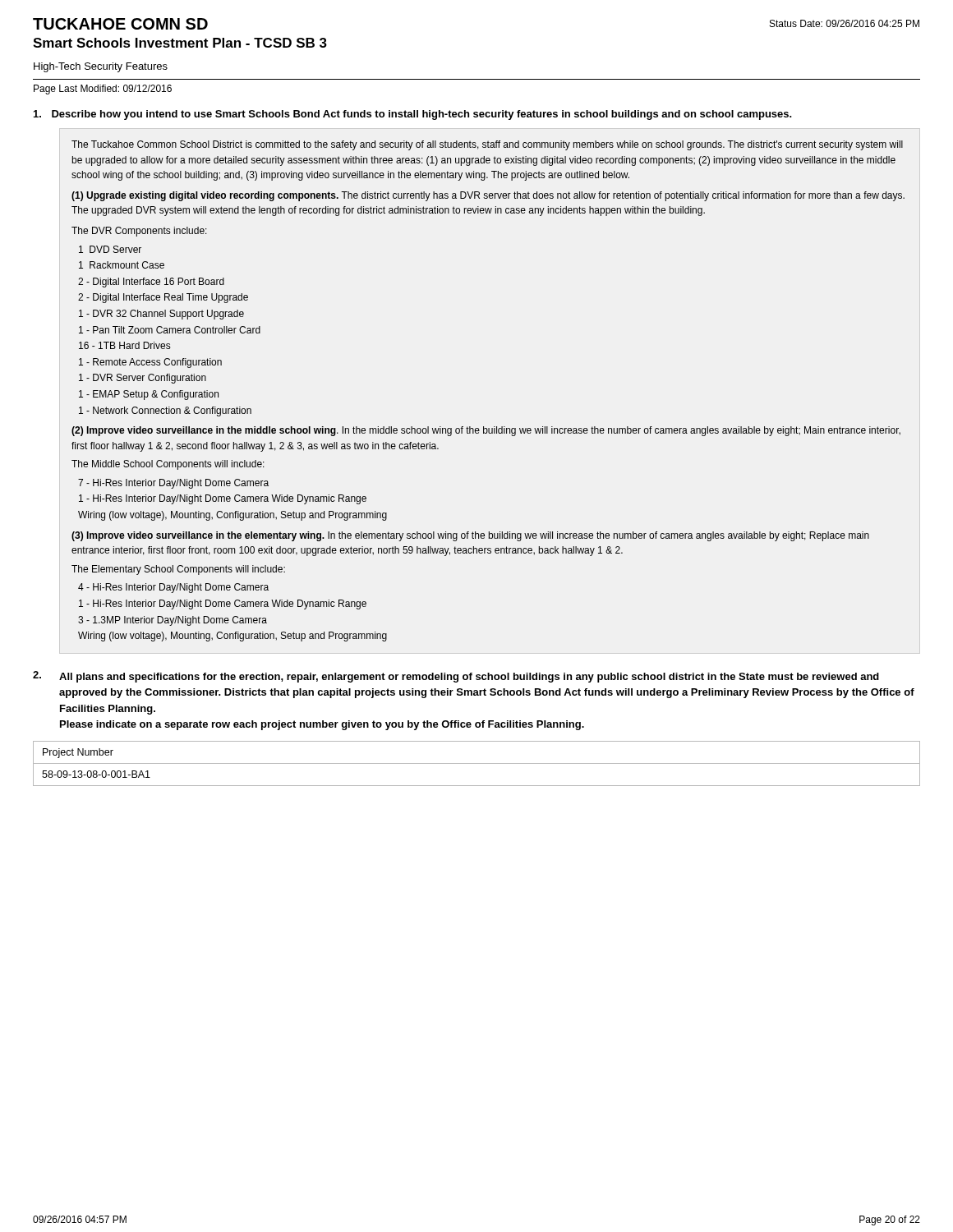Select the list item that says "1 - EMAP"
The width and height of the screenshot is (953, 1232).
click(x=149, y=394)
